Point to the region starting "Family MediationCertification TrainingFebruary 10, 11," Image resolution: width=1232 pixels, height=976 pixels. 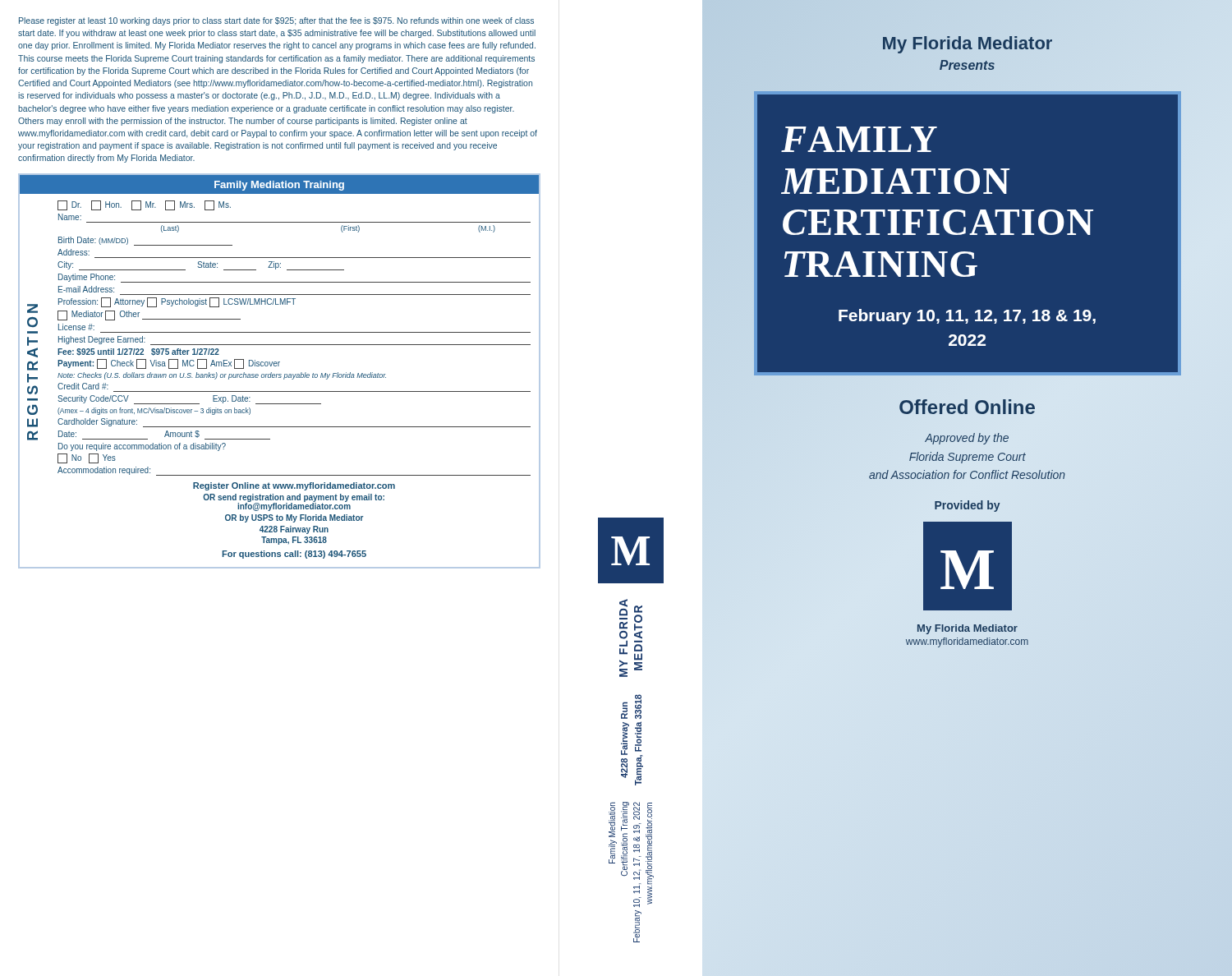pos(631,873)
